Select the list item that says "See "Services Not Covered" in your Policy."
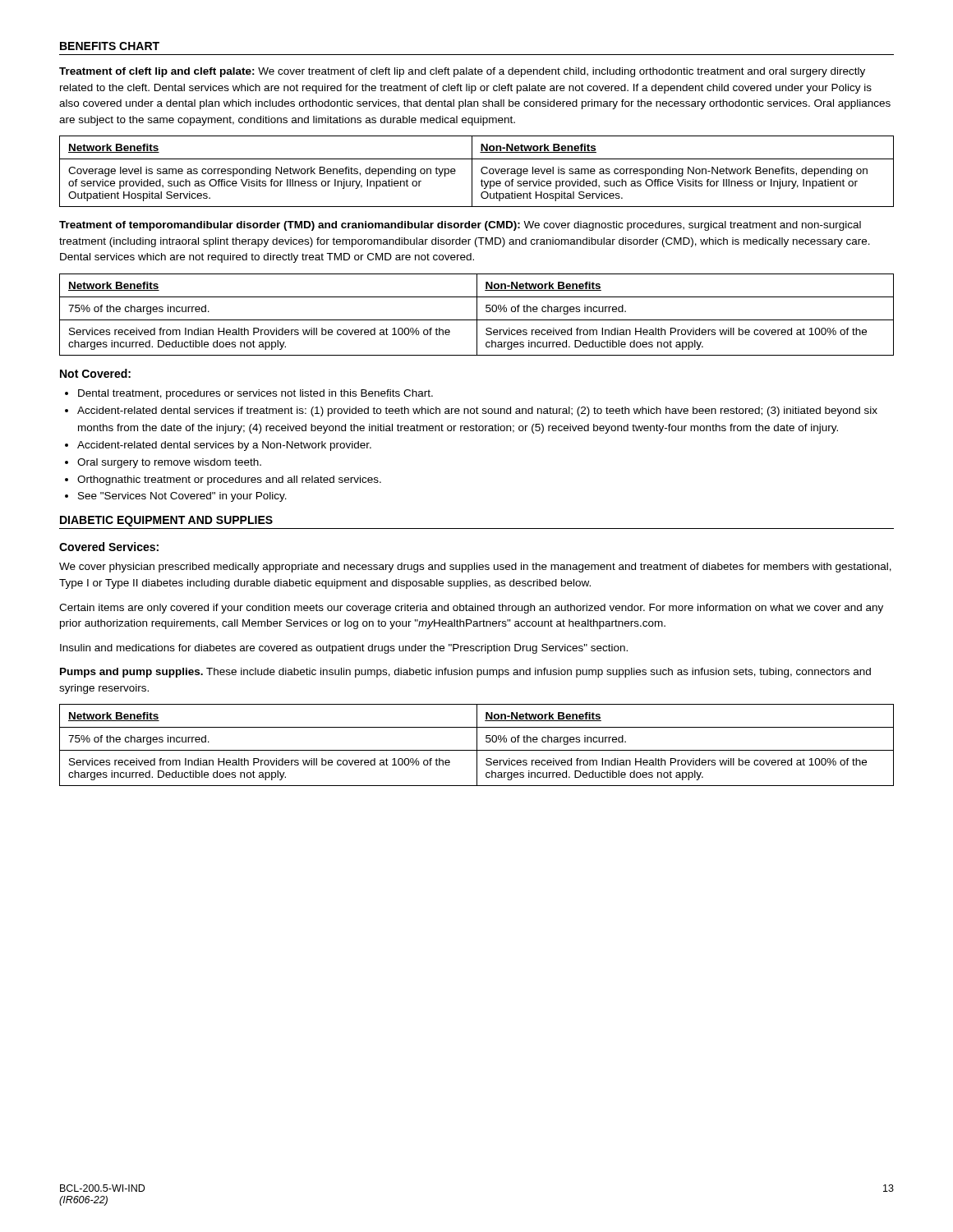Image resolution: width=953 pixels, height=1232 pixels. [176, 497]
